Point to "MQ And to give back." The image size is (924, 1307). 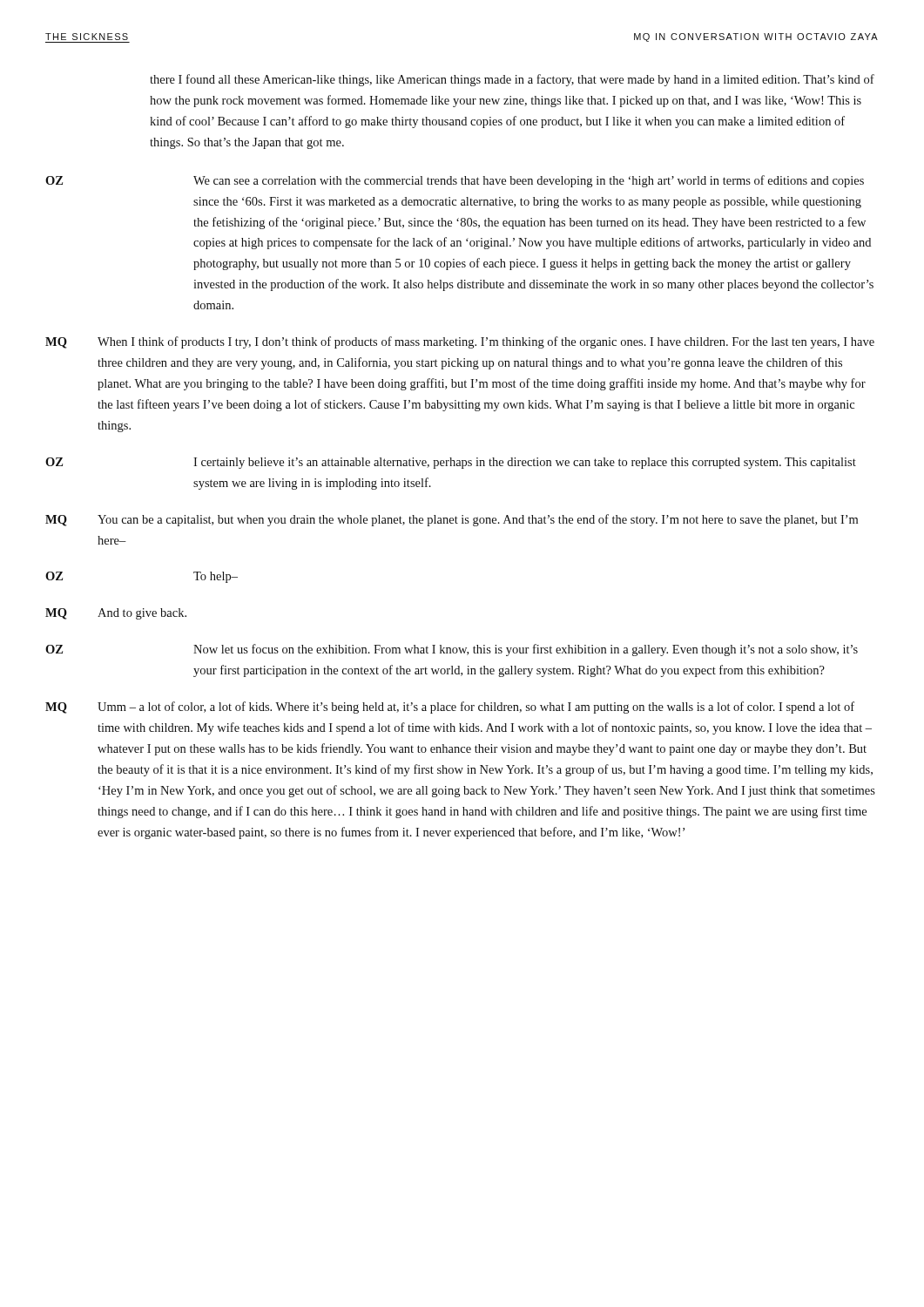click(116, 614)
